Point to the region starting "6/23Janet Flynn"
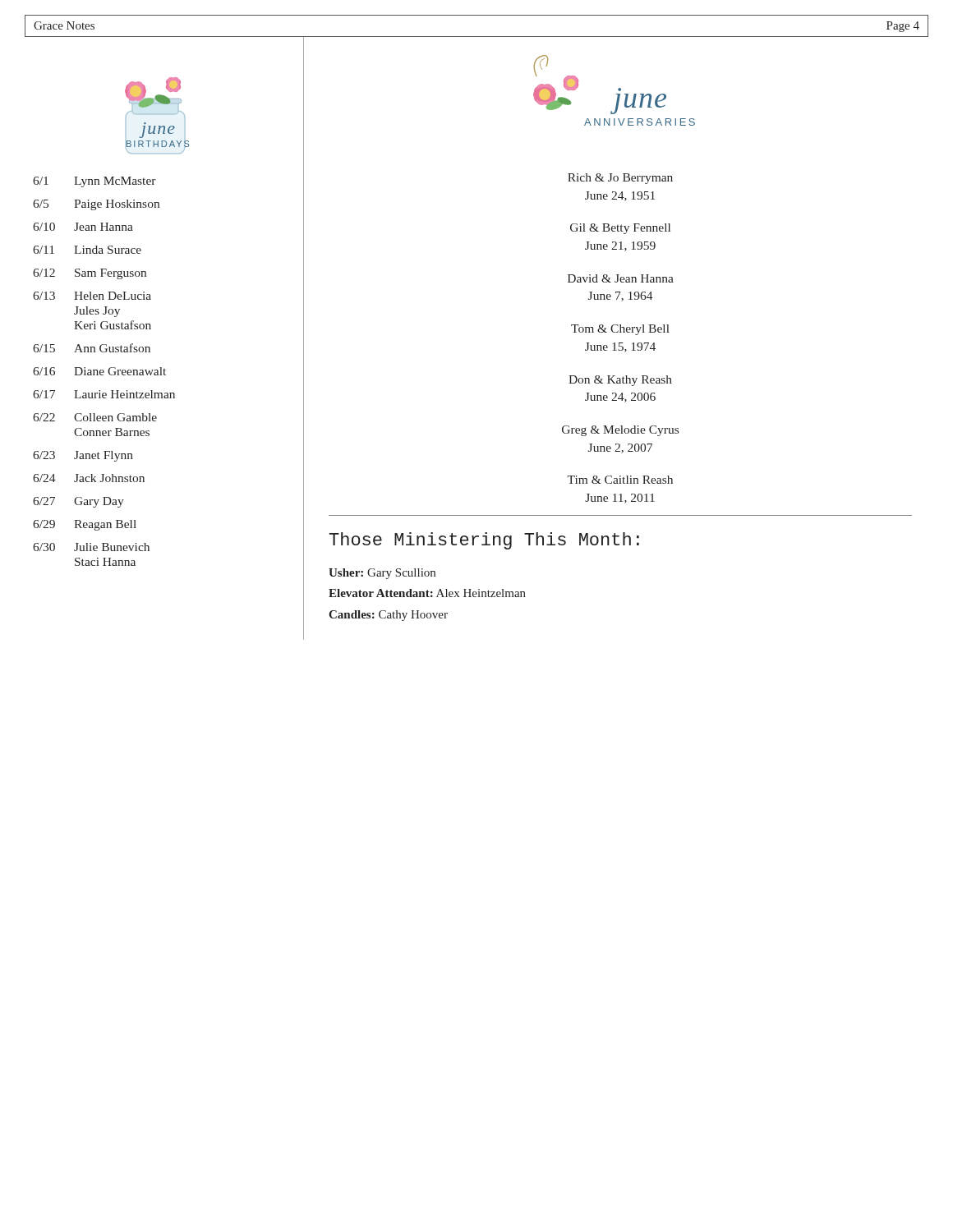 click(x=83, y=455)
